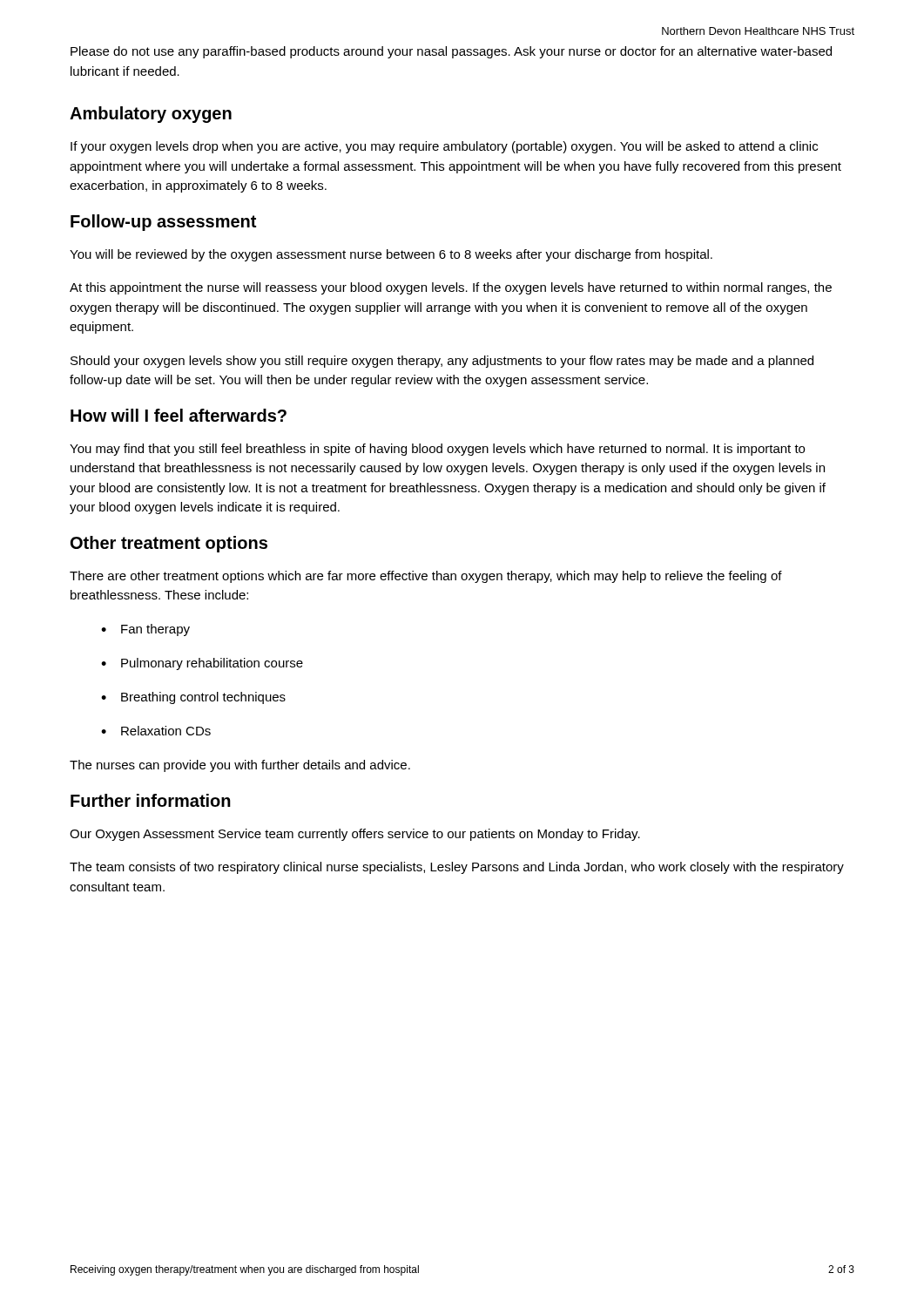Navigate to the block starting "Please do not use"
Image resolution: width=924 pixels, height=1307 pixels.
click(x=451, y=61)
